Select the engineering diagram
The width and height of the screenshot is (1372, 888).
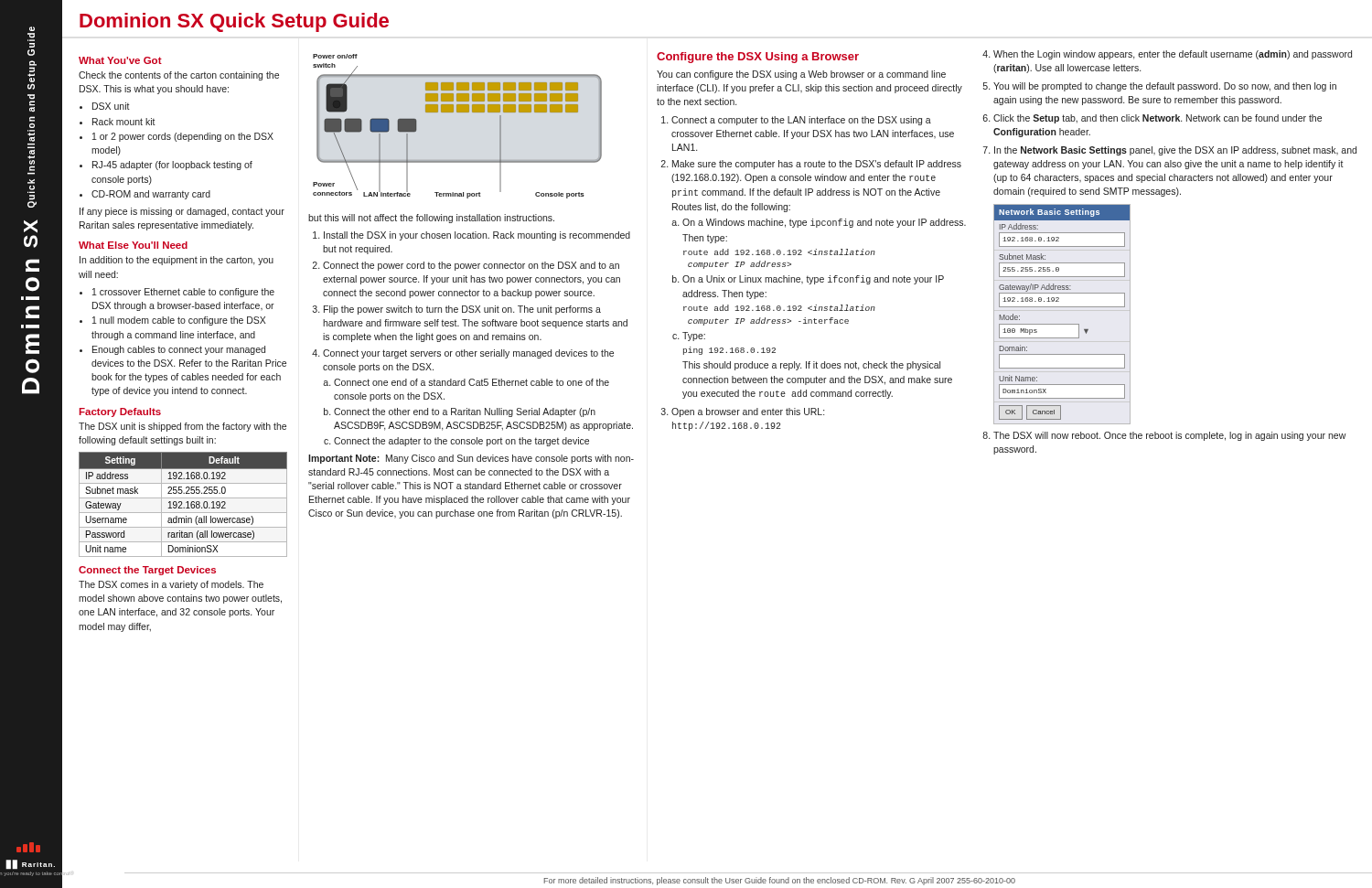473,128
